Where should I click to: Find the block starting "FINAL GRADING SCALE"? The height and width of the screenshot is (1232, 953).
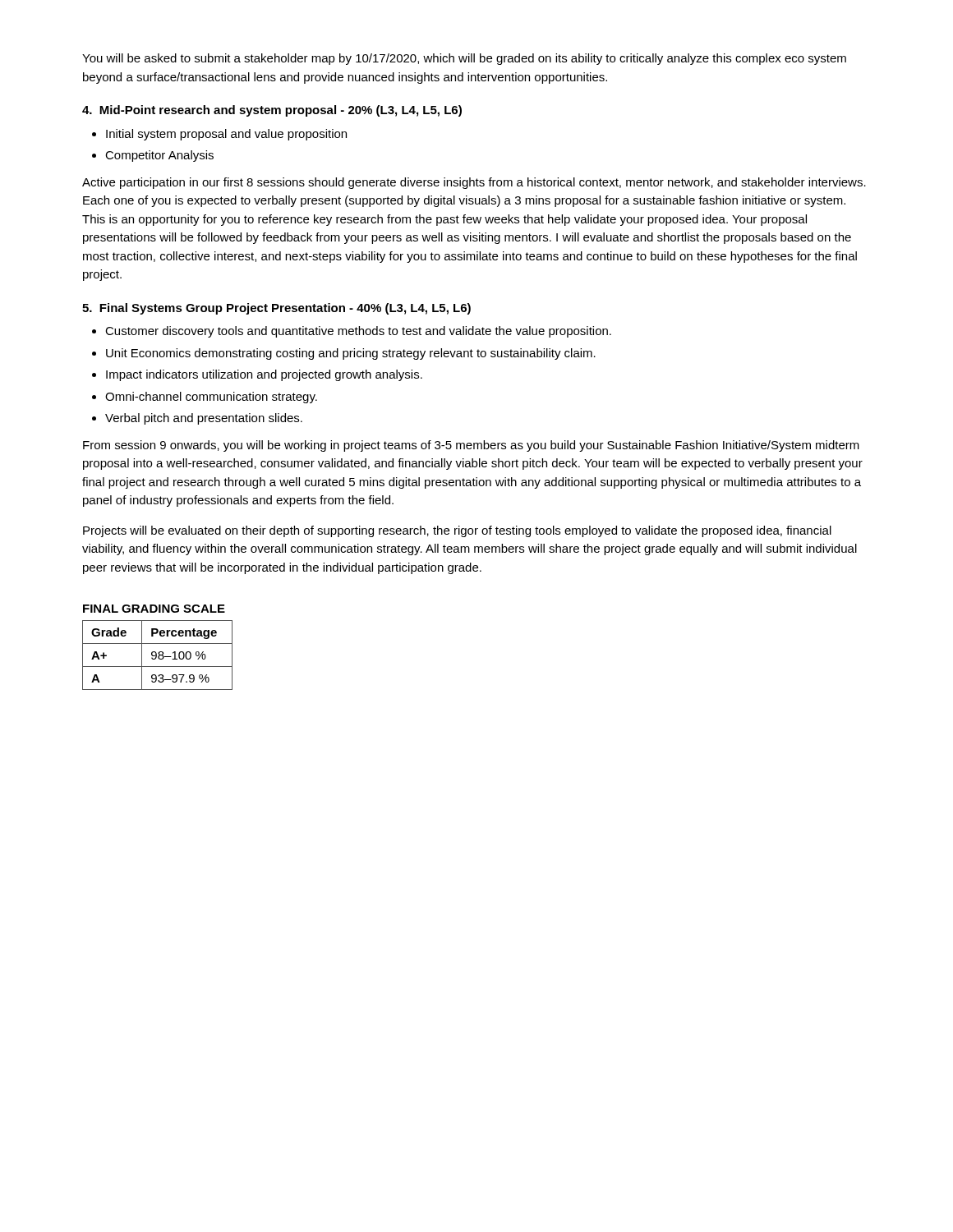click(x=154, y=608)
